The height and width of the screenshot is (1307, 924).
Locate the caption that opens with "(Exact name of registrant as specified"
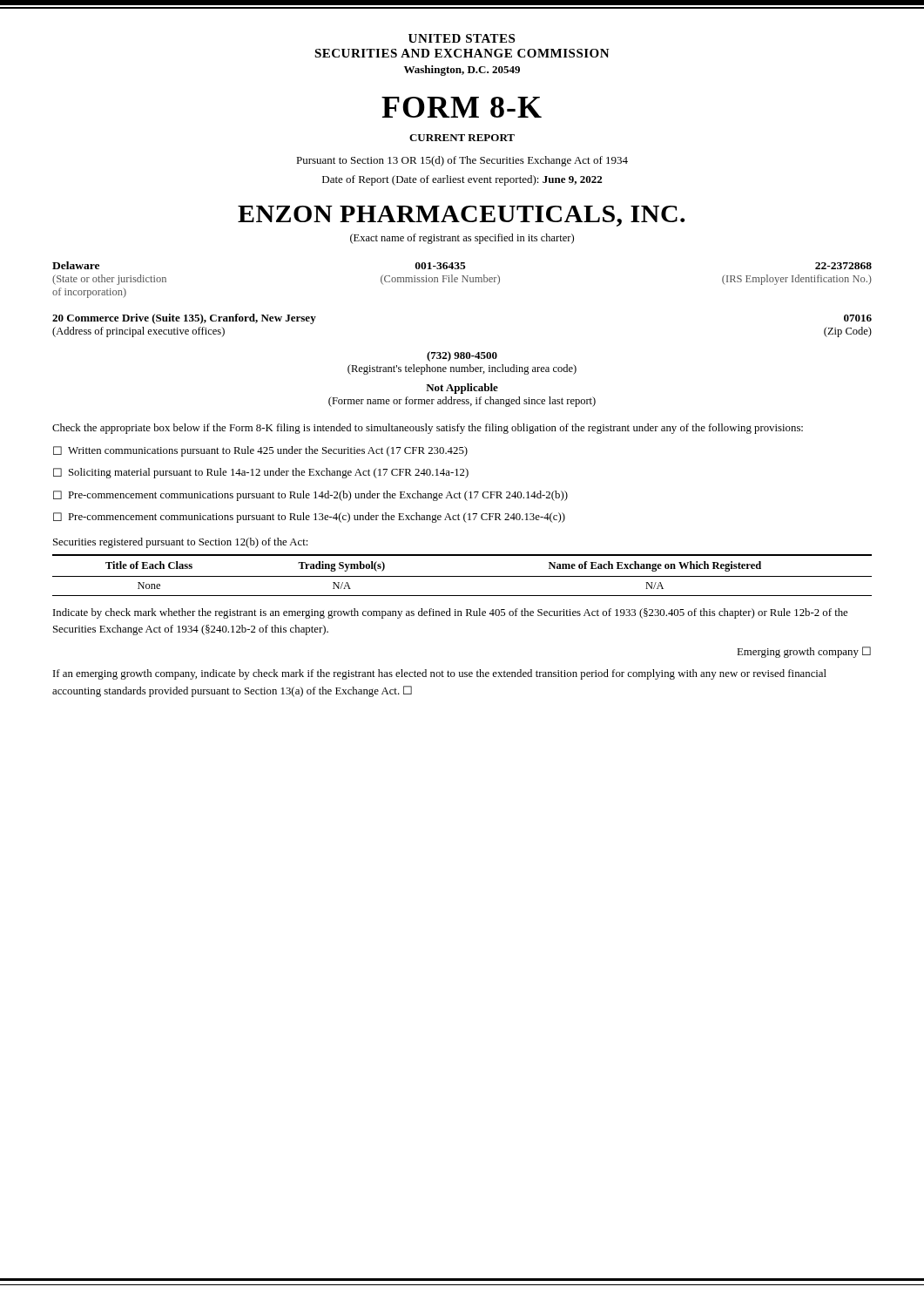[x=462, y=238]
